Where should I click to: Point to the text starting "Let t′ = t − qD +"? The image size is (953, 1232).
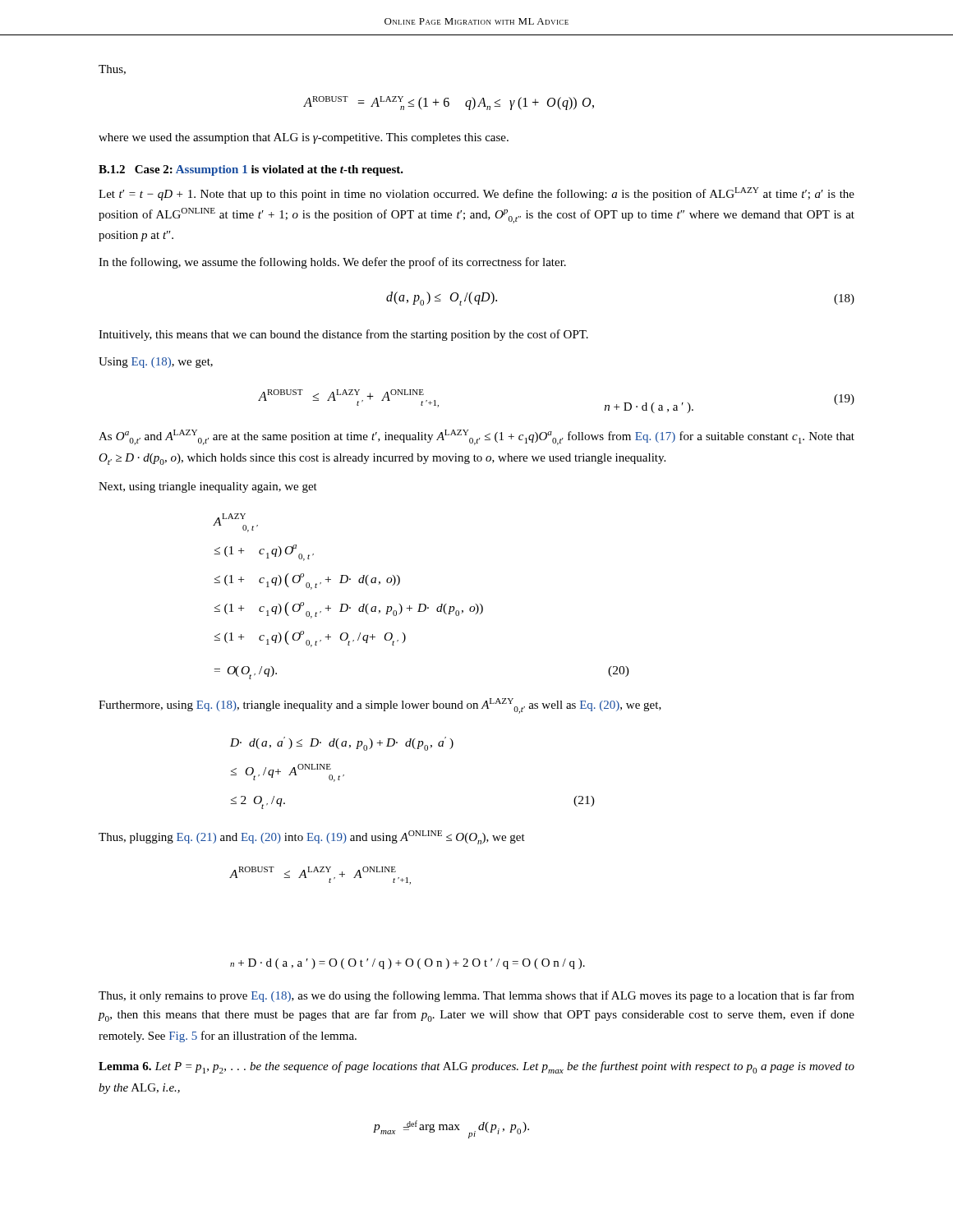tap(476, 213)
